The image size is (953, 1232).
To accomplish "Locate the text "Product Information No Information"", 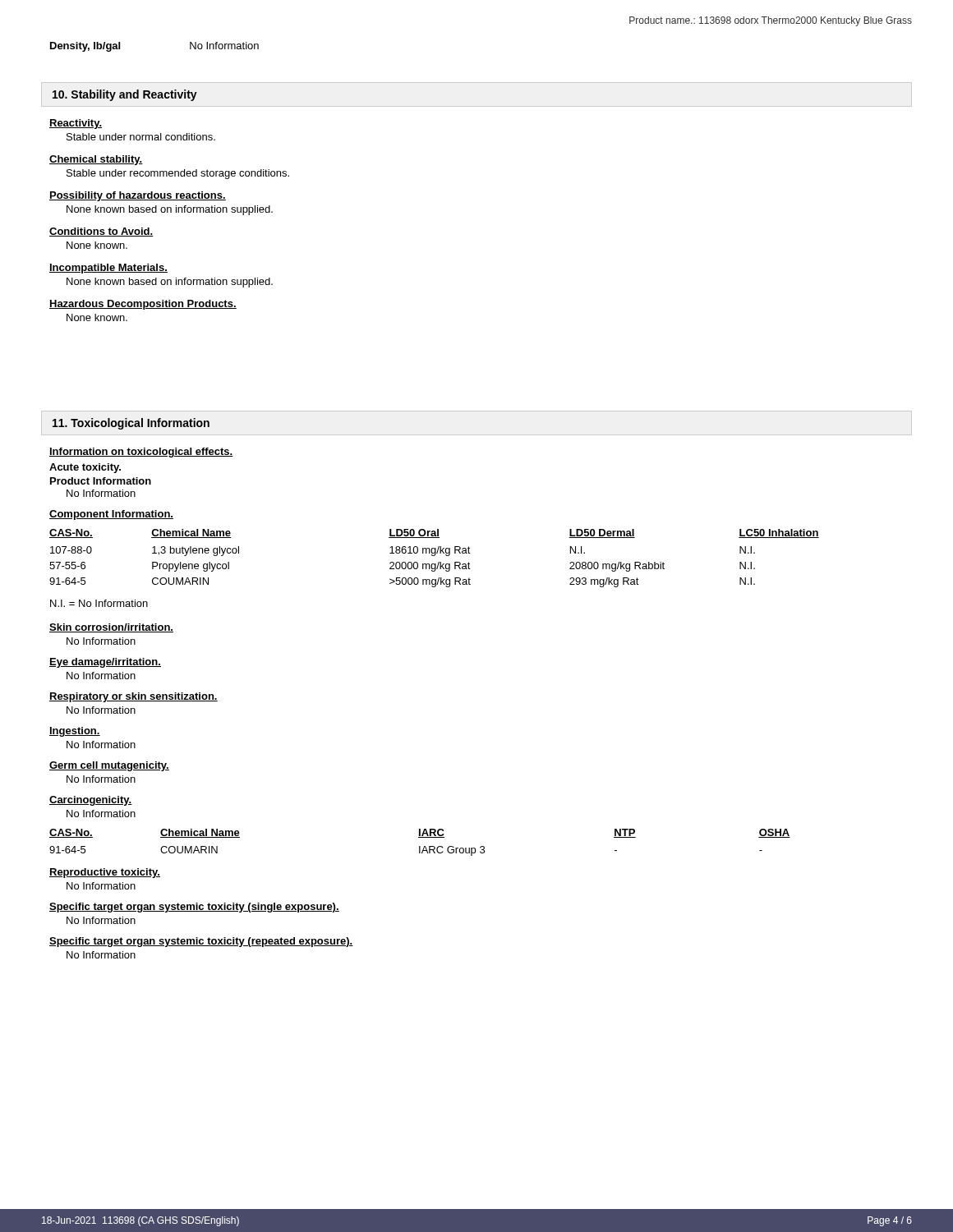I will (x=101, y=481).
